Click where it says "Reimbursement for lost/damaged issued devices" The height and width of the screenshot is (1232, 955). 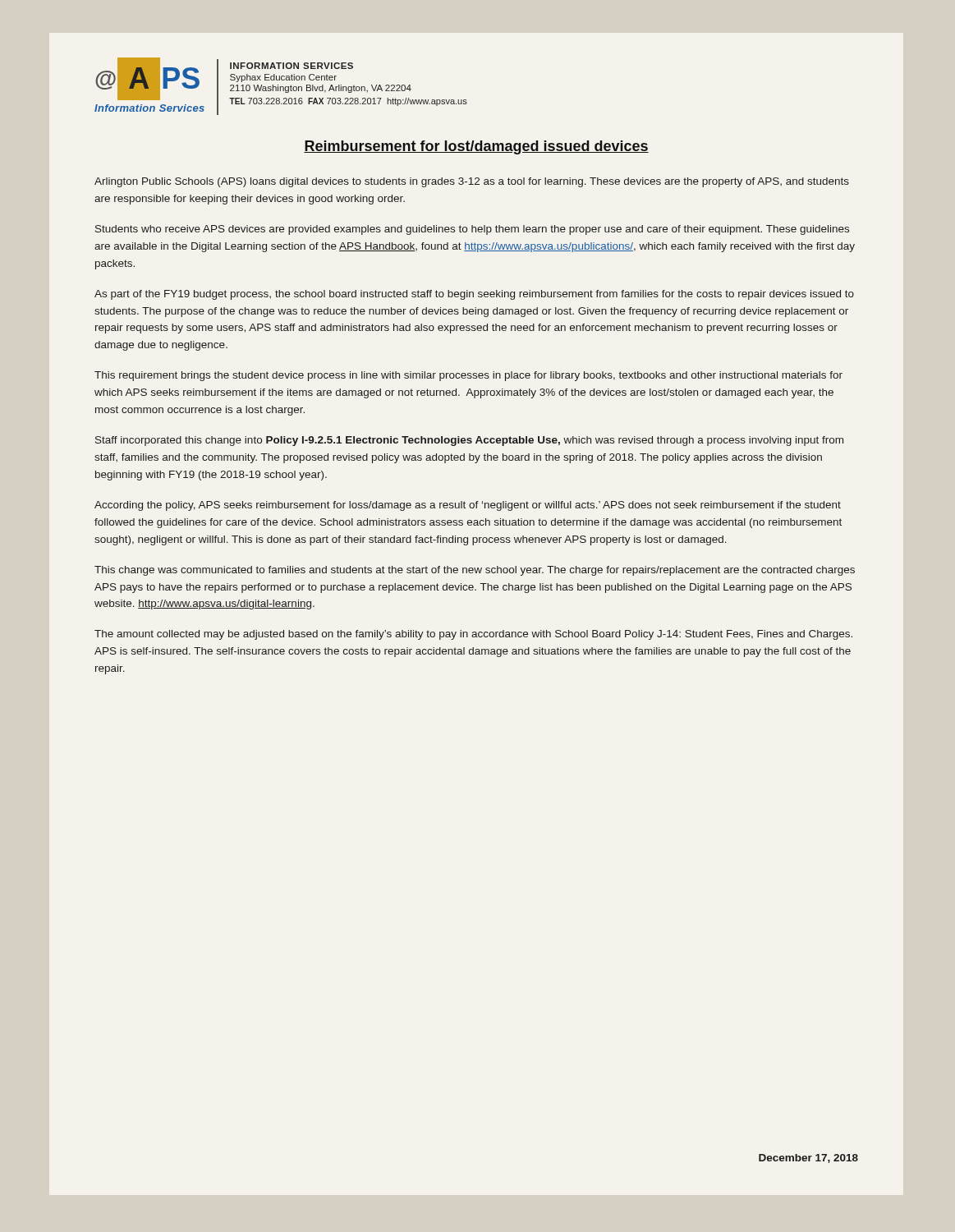476,146
